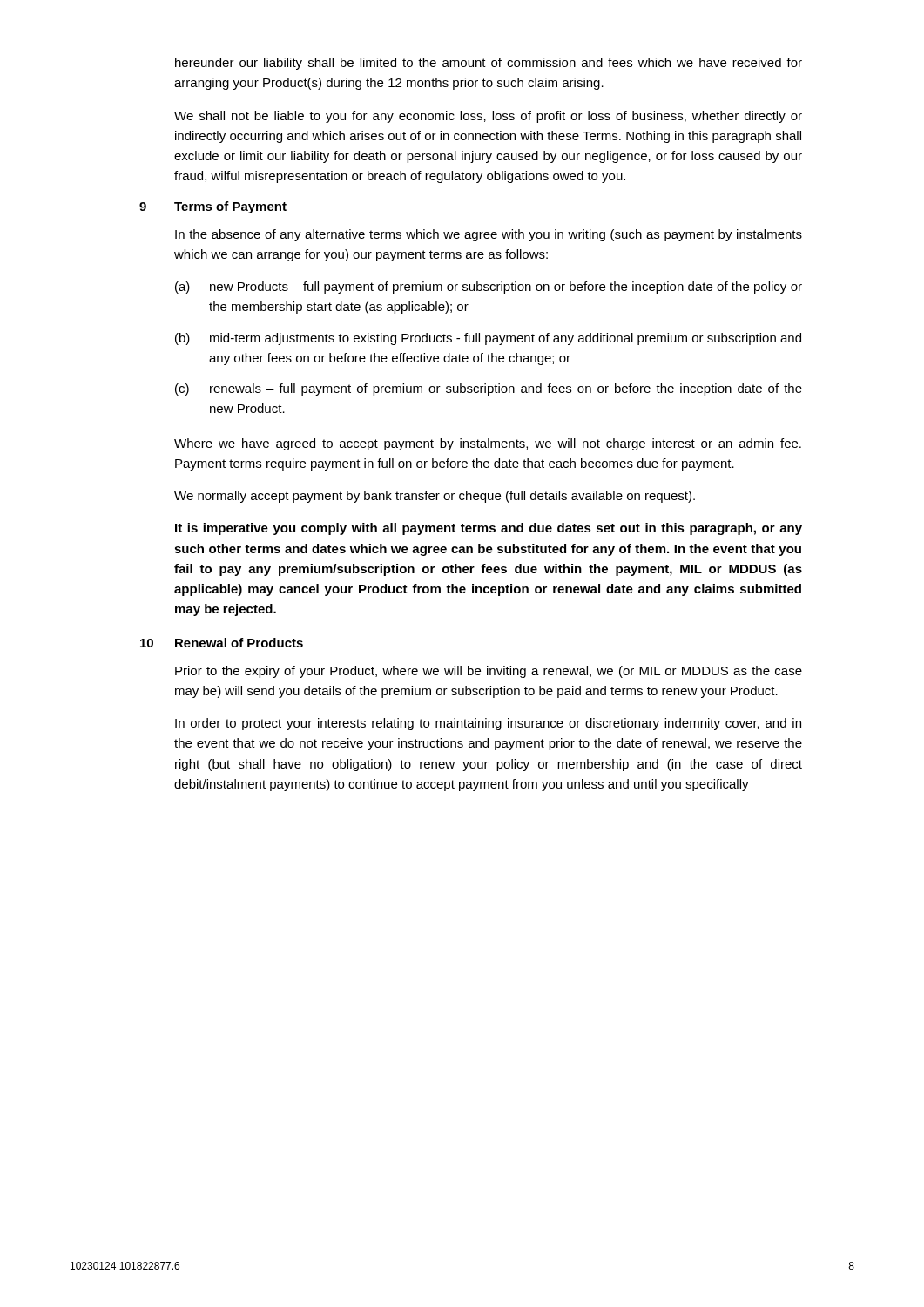
Task: Point to the region starting "10 Renewal of Products"
Action: click(221, 642)
